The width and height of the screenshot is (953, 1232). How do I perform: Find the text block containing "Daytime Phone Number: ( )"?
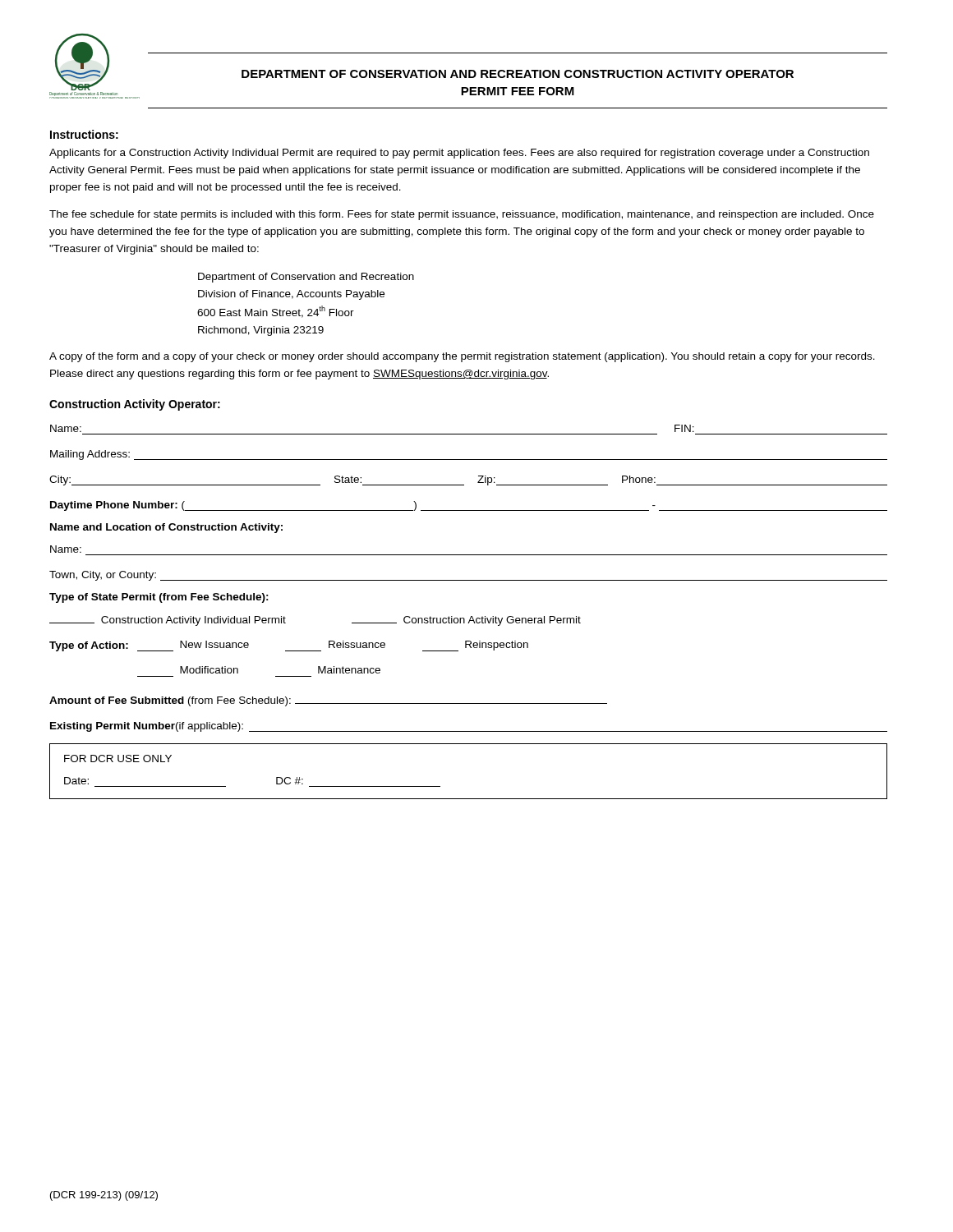468,503
